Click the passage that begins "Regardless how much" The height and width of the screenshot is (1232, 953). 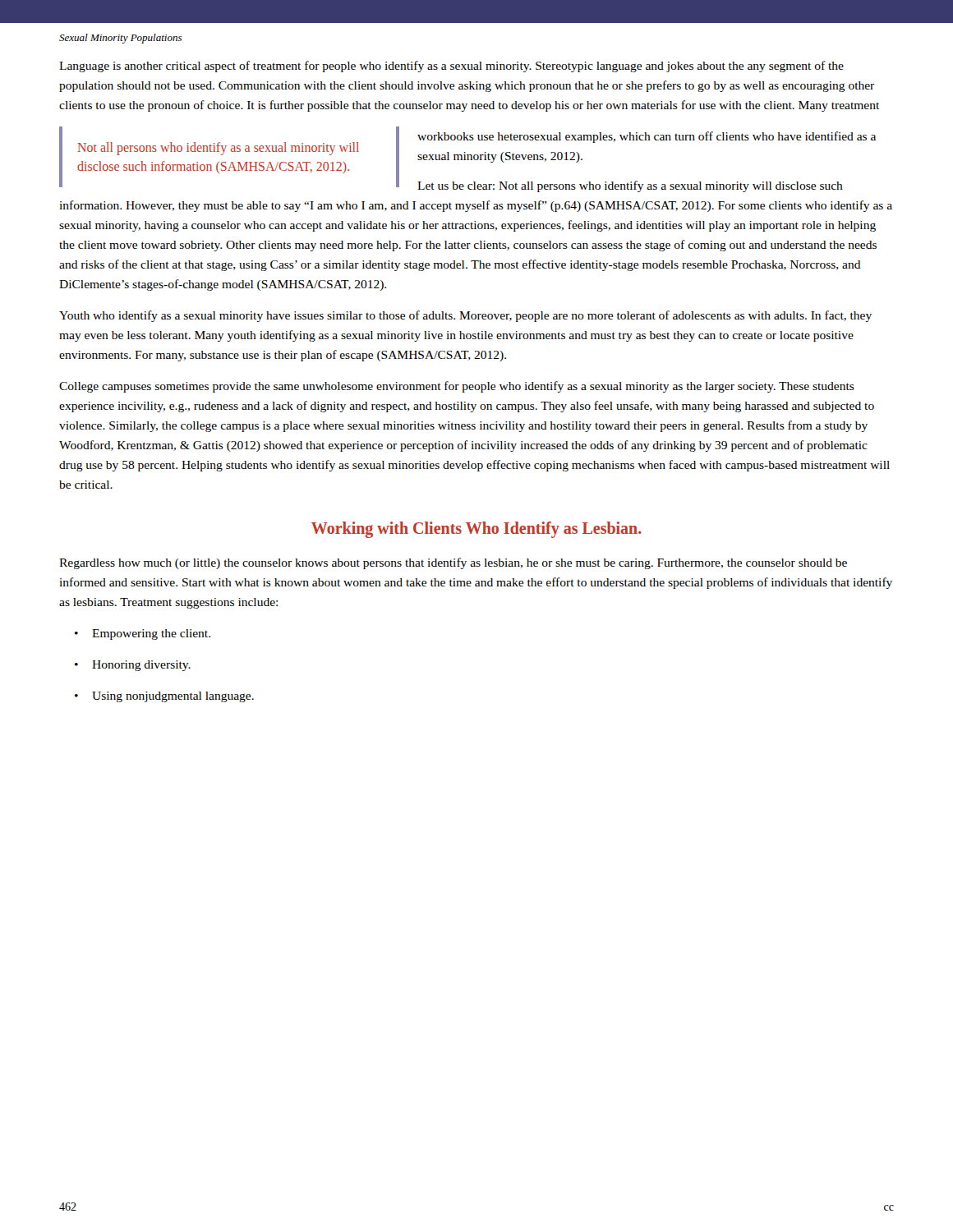pyautogui.click(x=476, y=583)
